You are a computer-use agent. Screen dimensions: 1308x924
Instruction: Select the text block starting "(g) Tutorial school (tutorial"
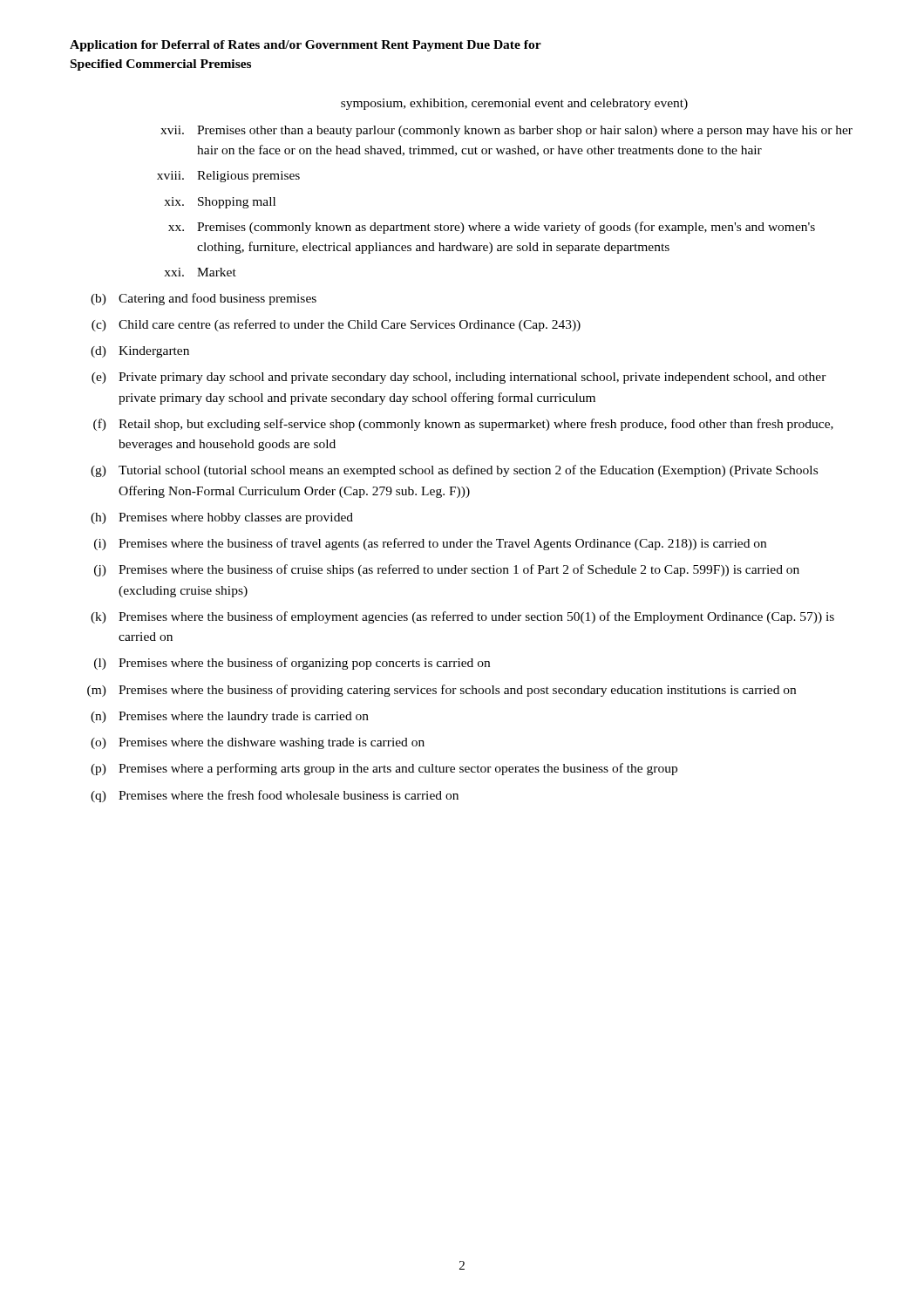click(x=462, y=480)
